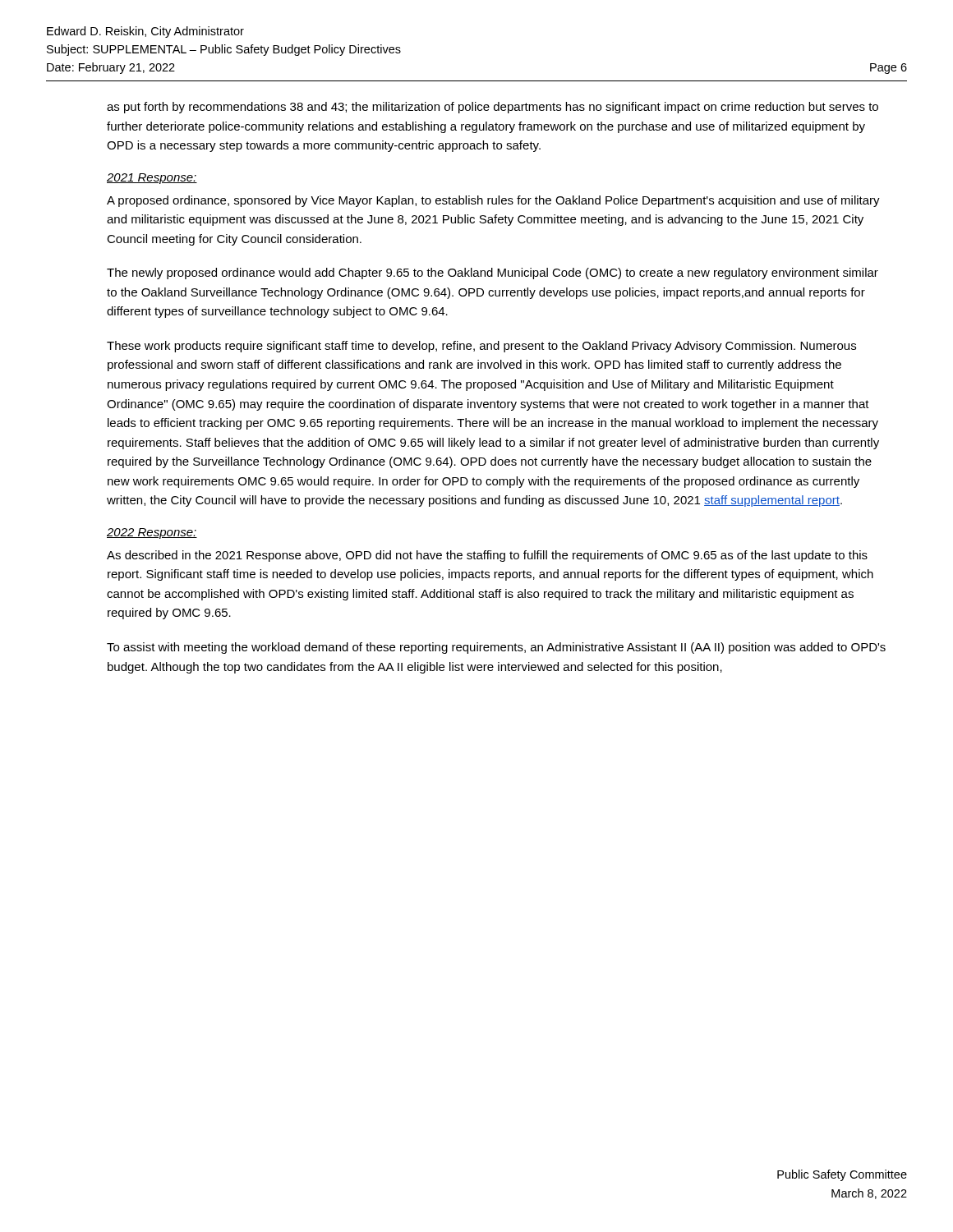
Task: Locate the block starting "as put forth by recommendations"
Action: point(493,126)
